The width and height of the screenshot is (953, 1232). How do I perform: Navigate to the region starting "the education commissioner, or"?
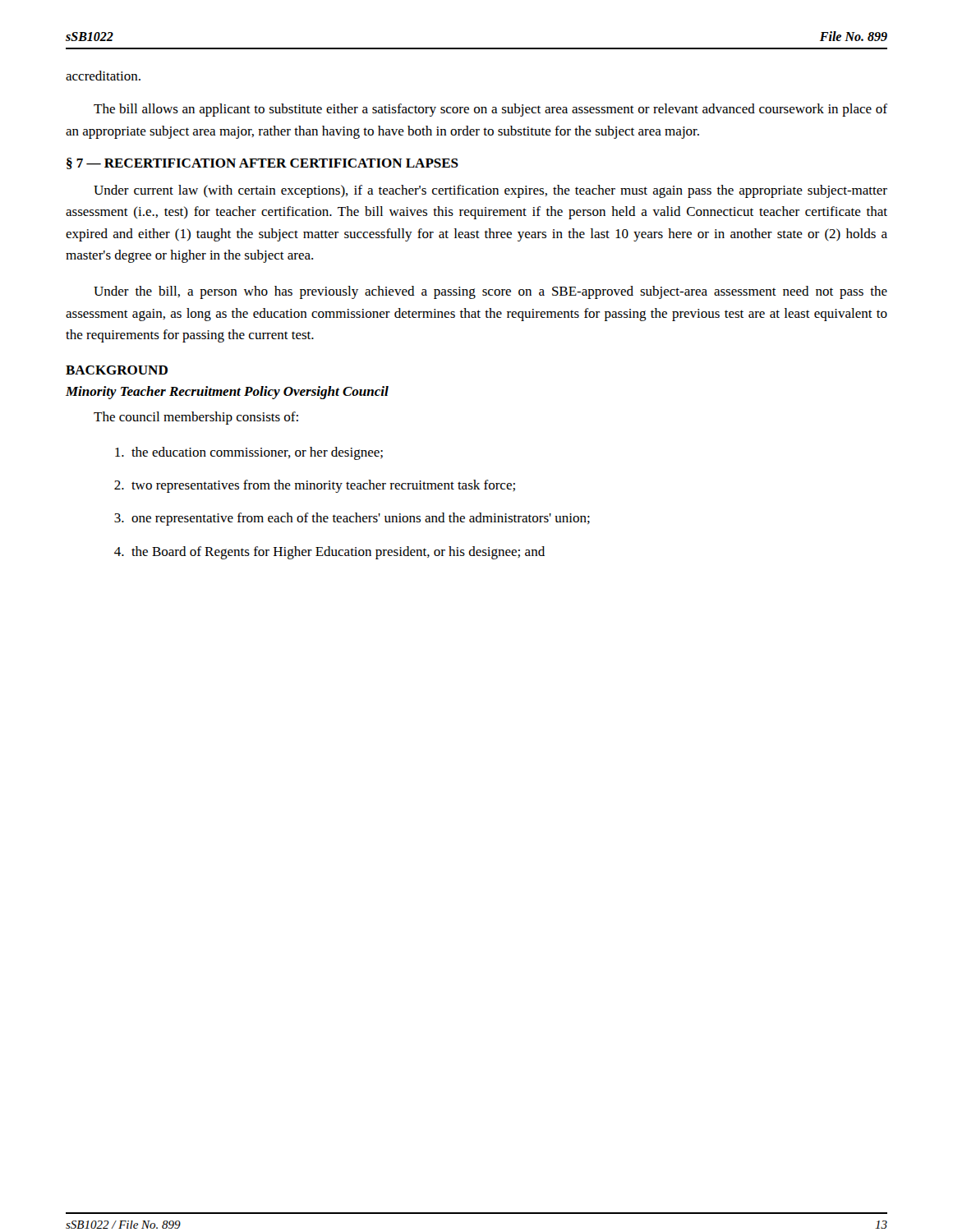click(x=249, y=453)
